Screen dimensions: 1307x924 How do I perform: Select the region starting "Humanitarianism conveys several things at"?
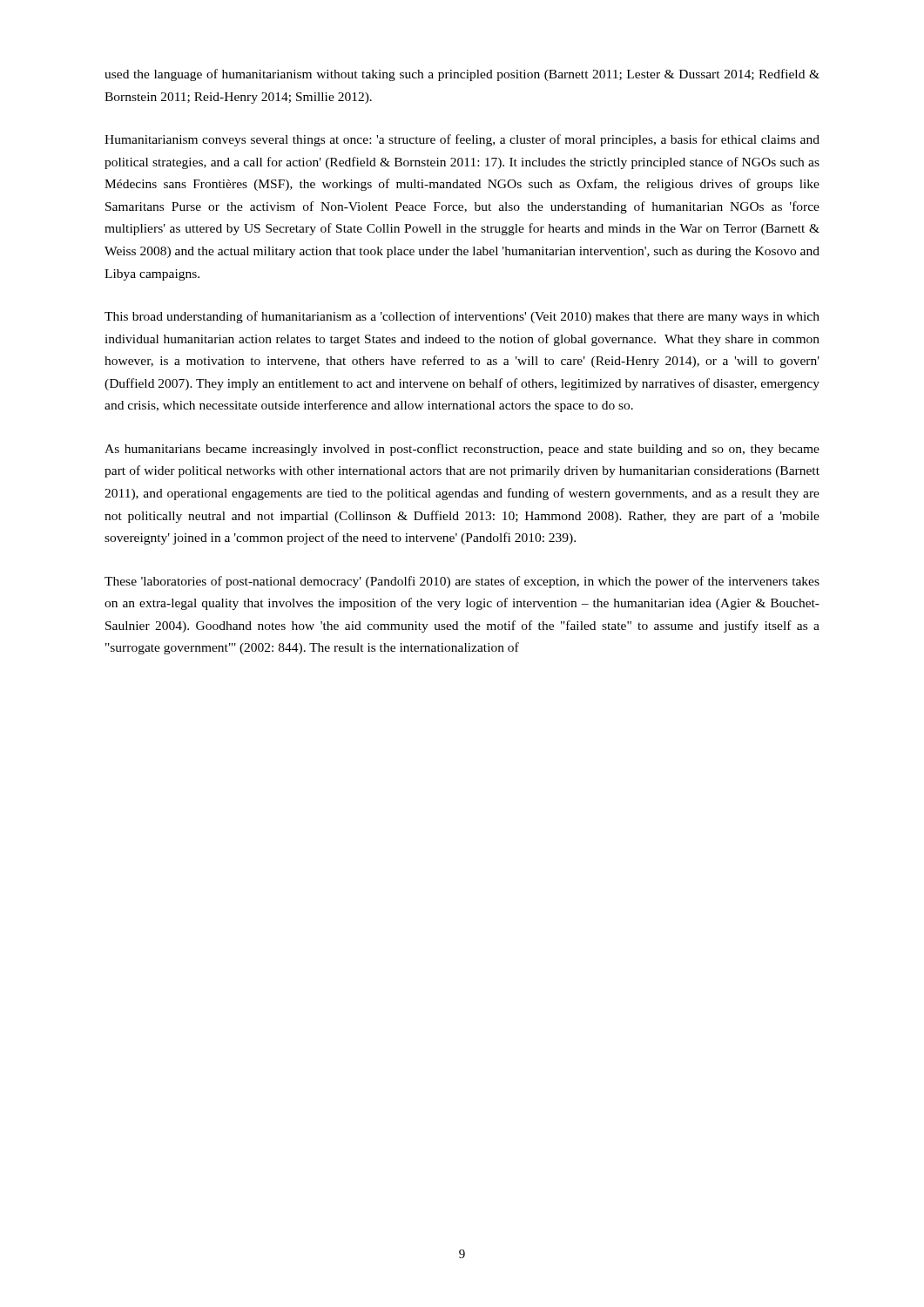click(462, 206)
